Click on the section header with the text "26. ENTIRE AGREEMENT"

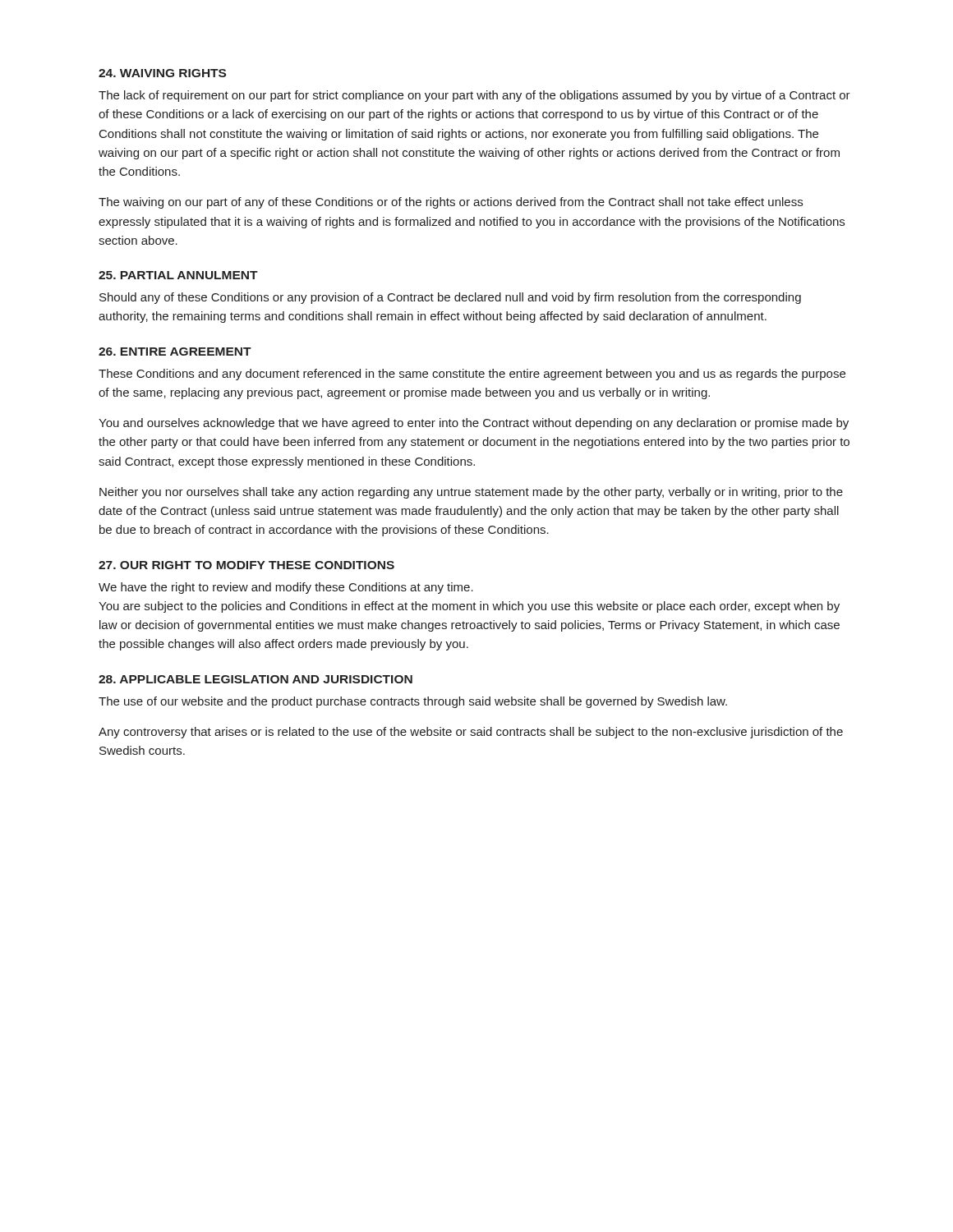(175, 351)
